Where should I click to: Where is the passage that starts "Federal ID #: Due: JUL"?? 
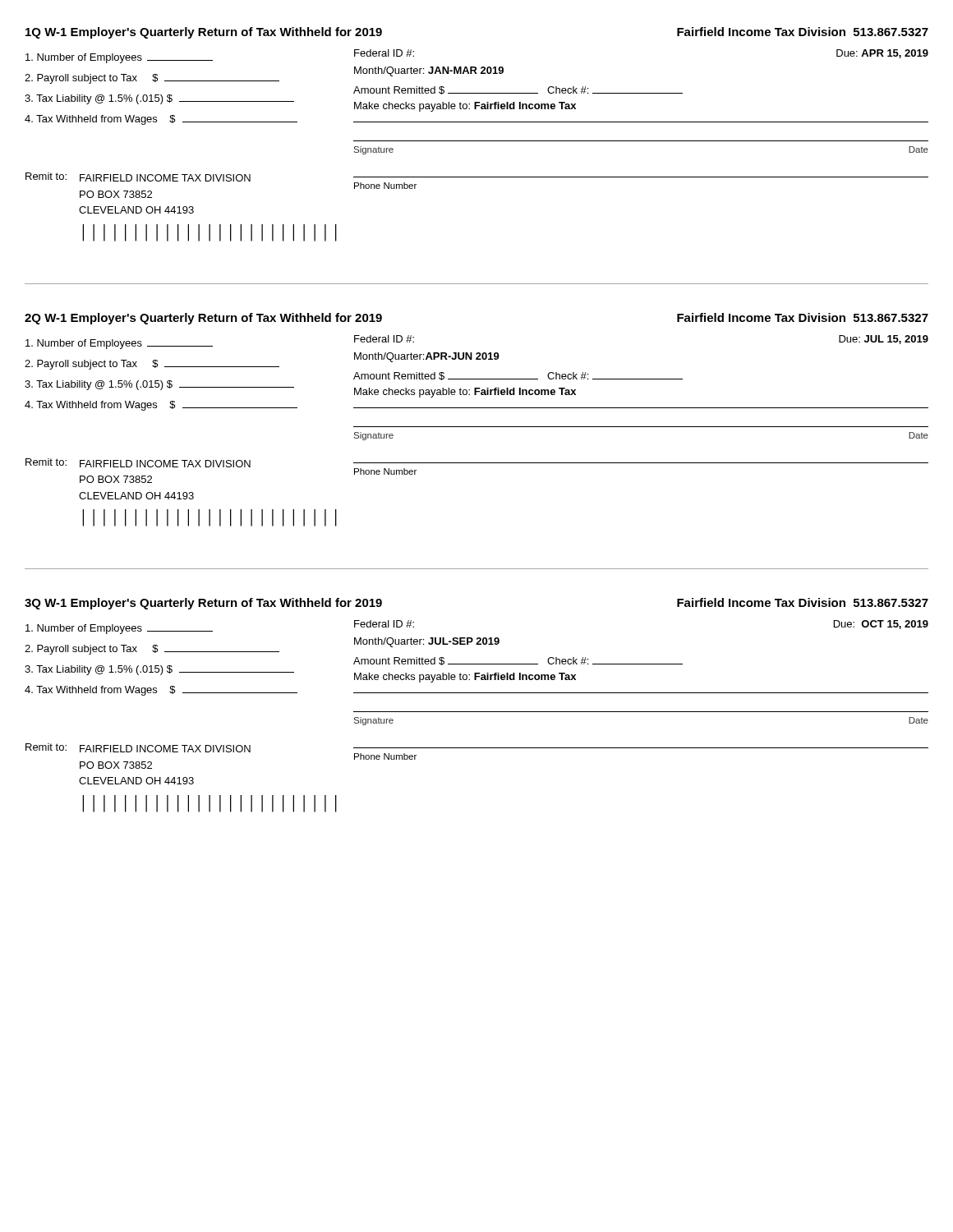641,386
